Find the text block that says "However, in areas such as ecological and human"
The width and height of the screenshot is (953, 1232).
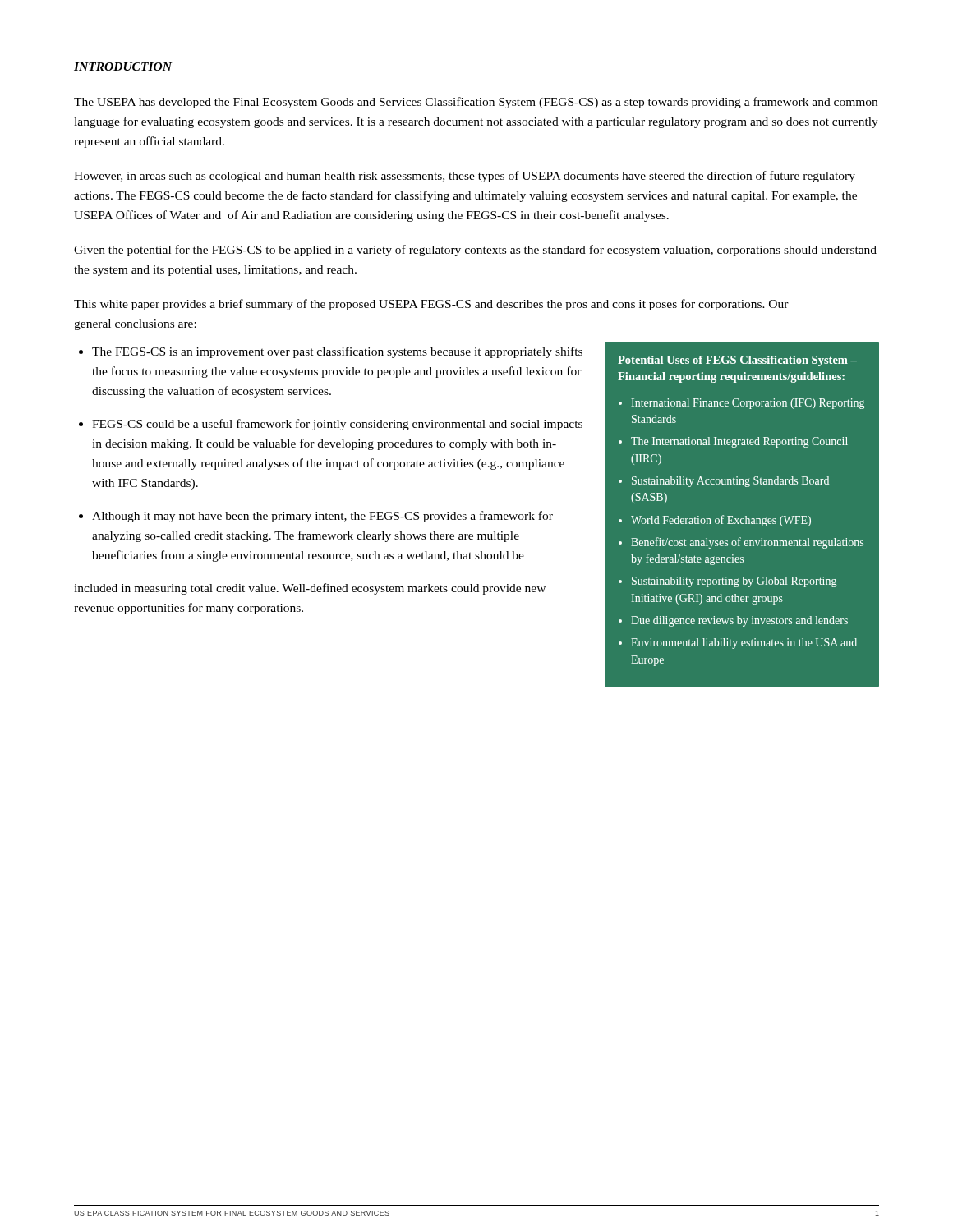[x=466, y=195]
